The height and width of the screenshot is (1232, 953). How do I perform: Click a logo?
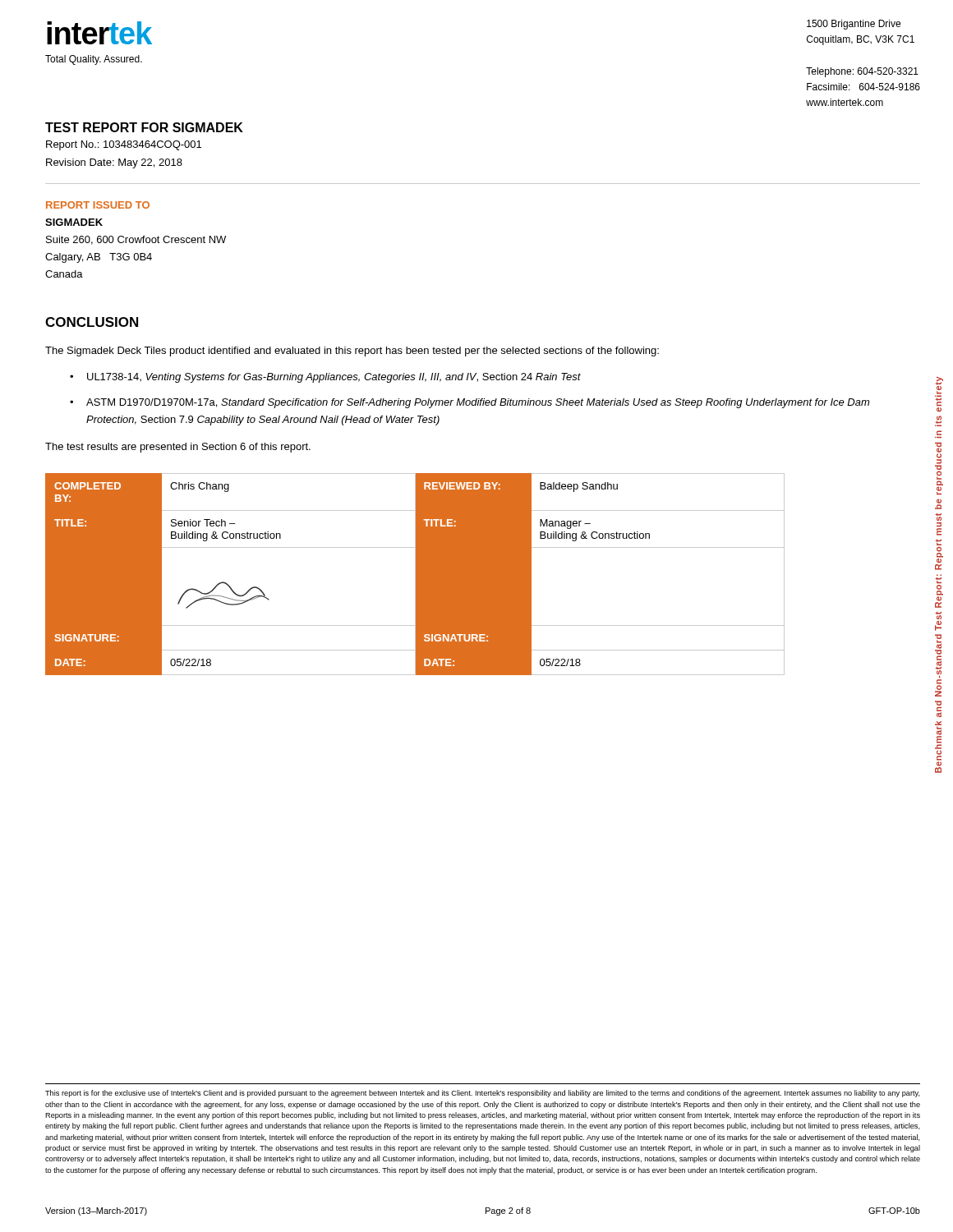(98, 41)
